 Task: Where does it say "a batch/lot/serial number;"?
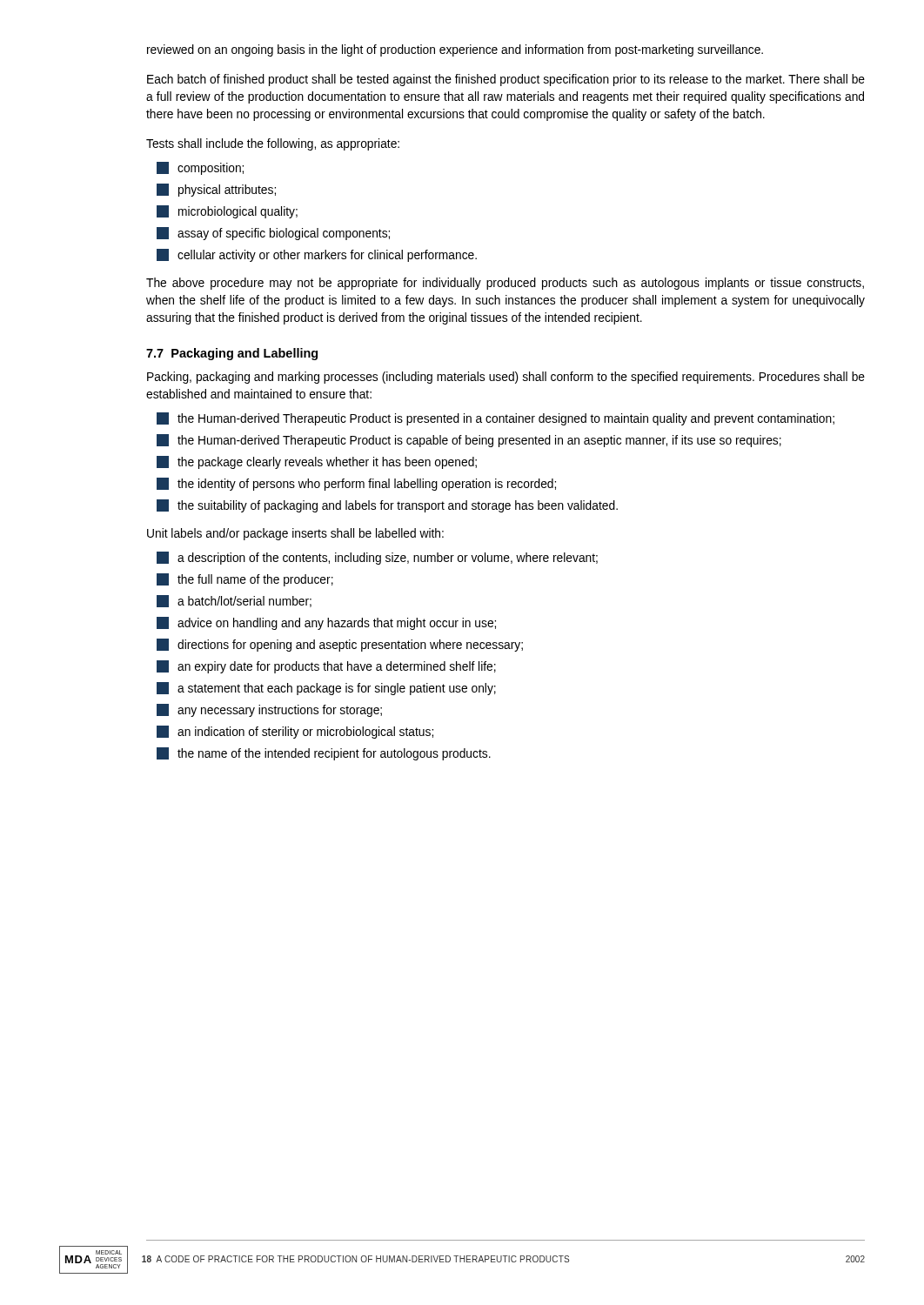coord(234,601)
